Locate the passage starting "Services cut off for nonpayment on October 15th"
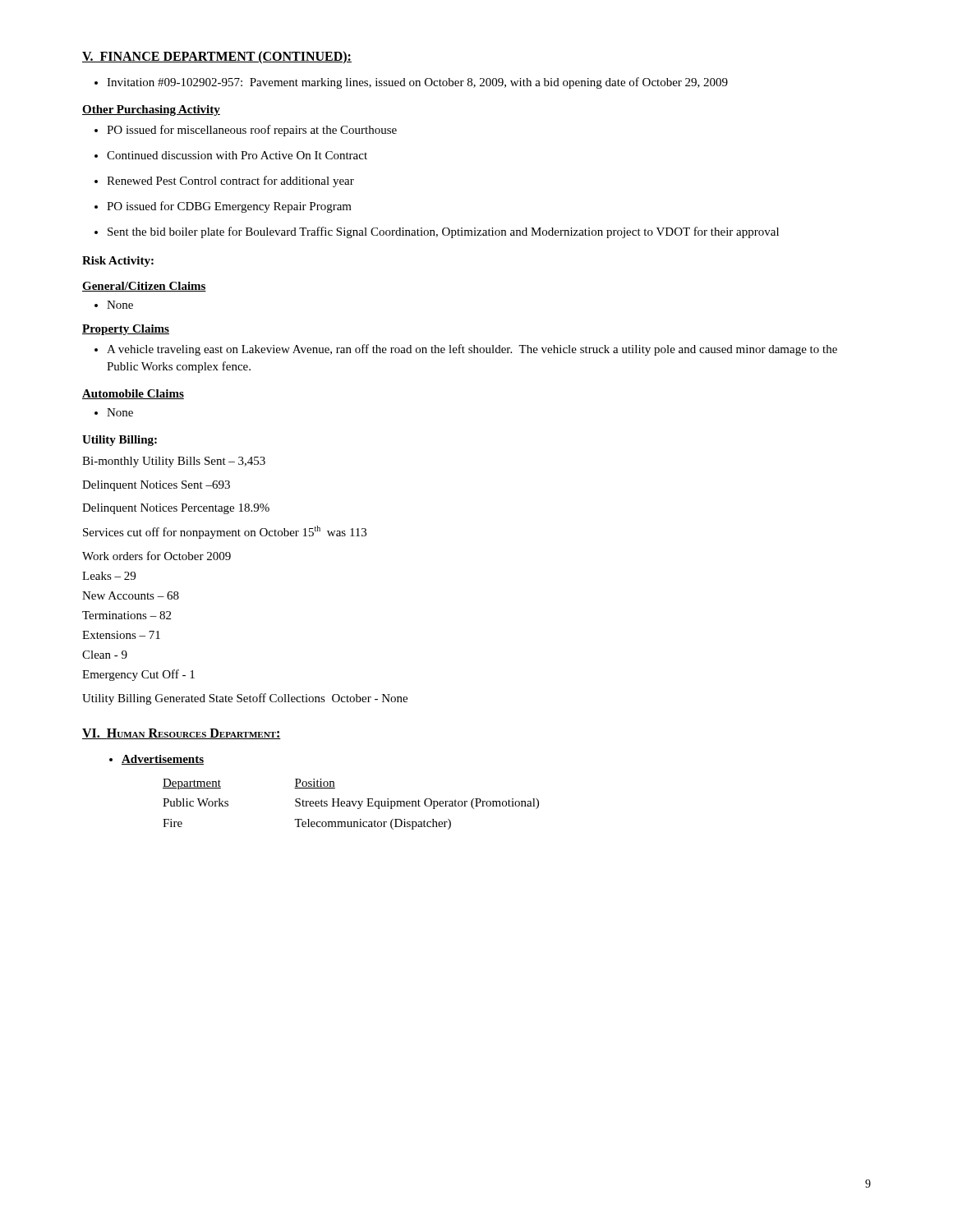 (225, 532)
